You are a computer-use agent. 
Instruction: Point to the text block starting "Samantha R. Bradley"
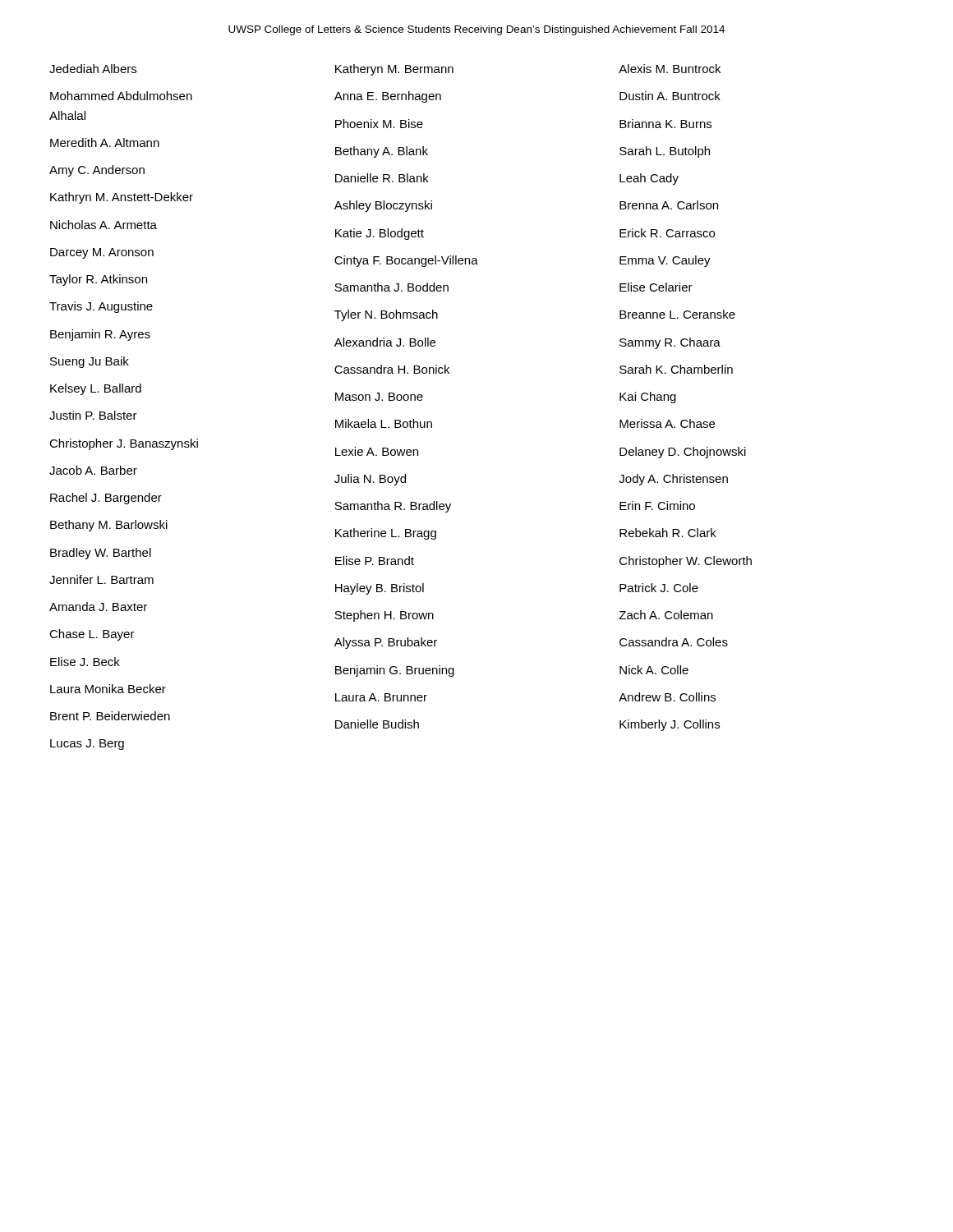(x=393, y=506)
